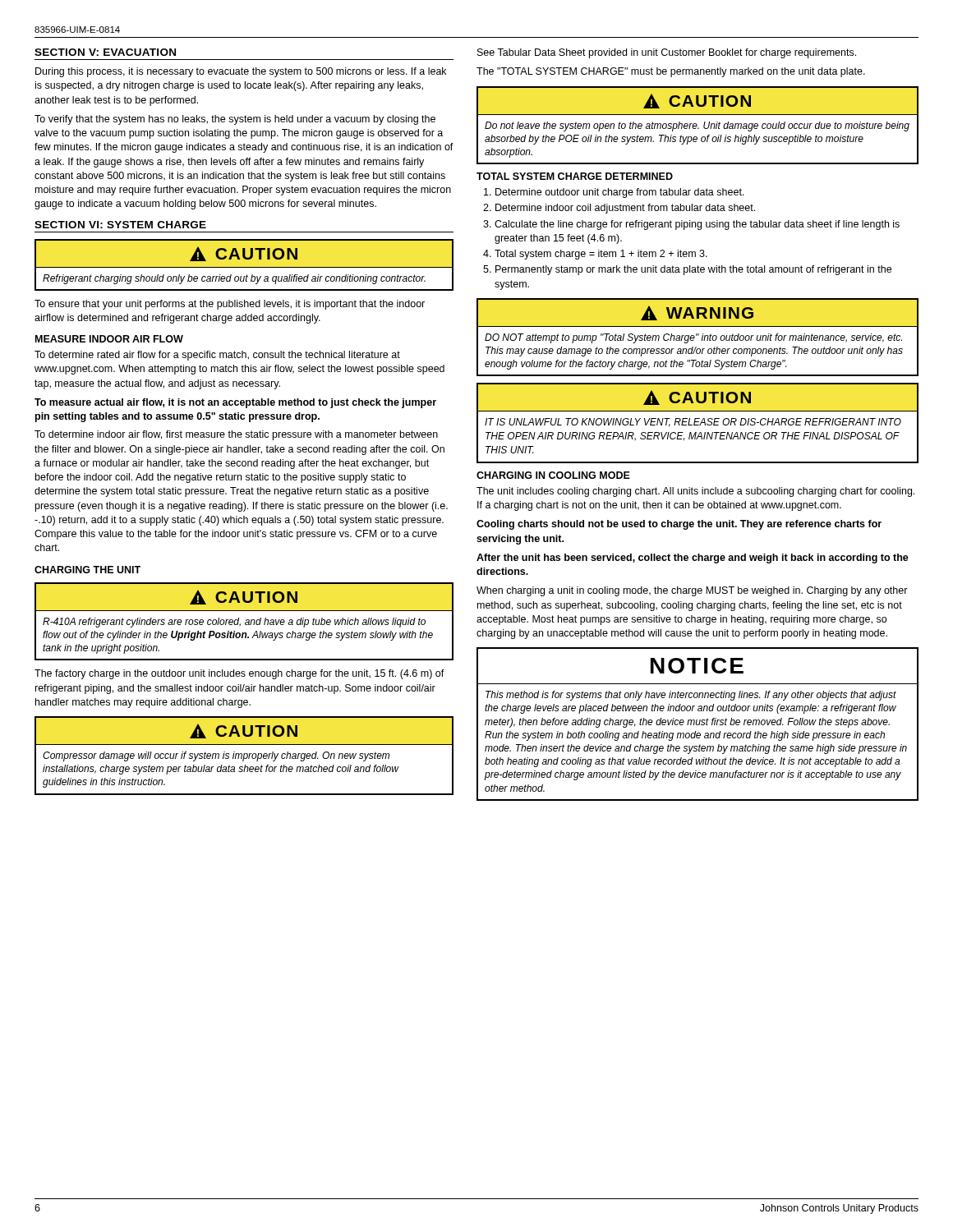Point to the element starting "TOTAL SYSTEM CHARGE DETERMINED"
Screen dimensions: 1232x953
pyautogui.click(x=575, y=177)
